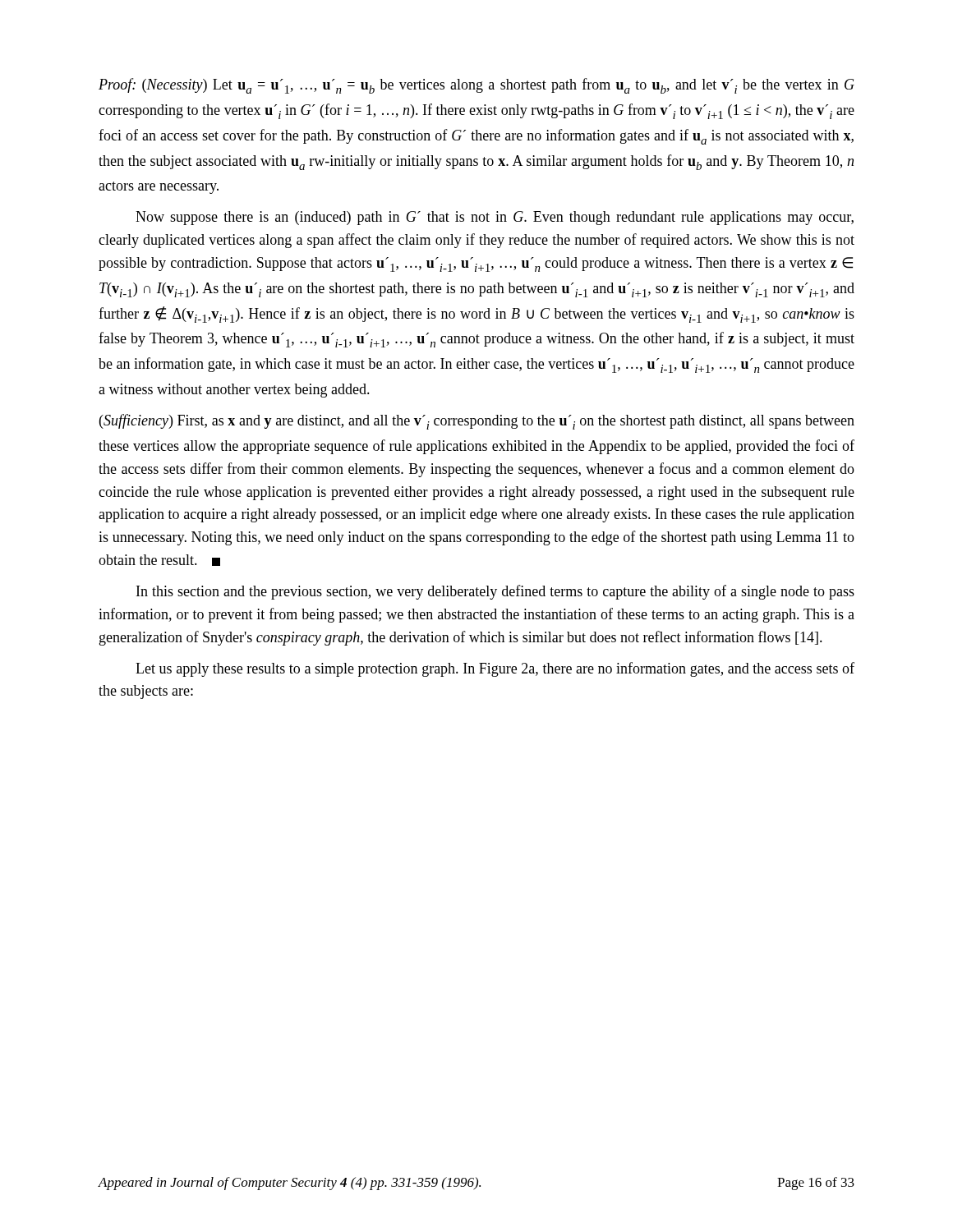The image size is (953, 1232).
Task: Where is the passage that starts "In this section and the"?
Action: click(476, 614)
